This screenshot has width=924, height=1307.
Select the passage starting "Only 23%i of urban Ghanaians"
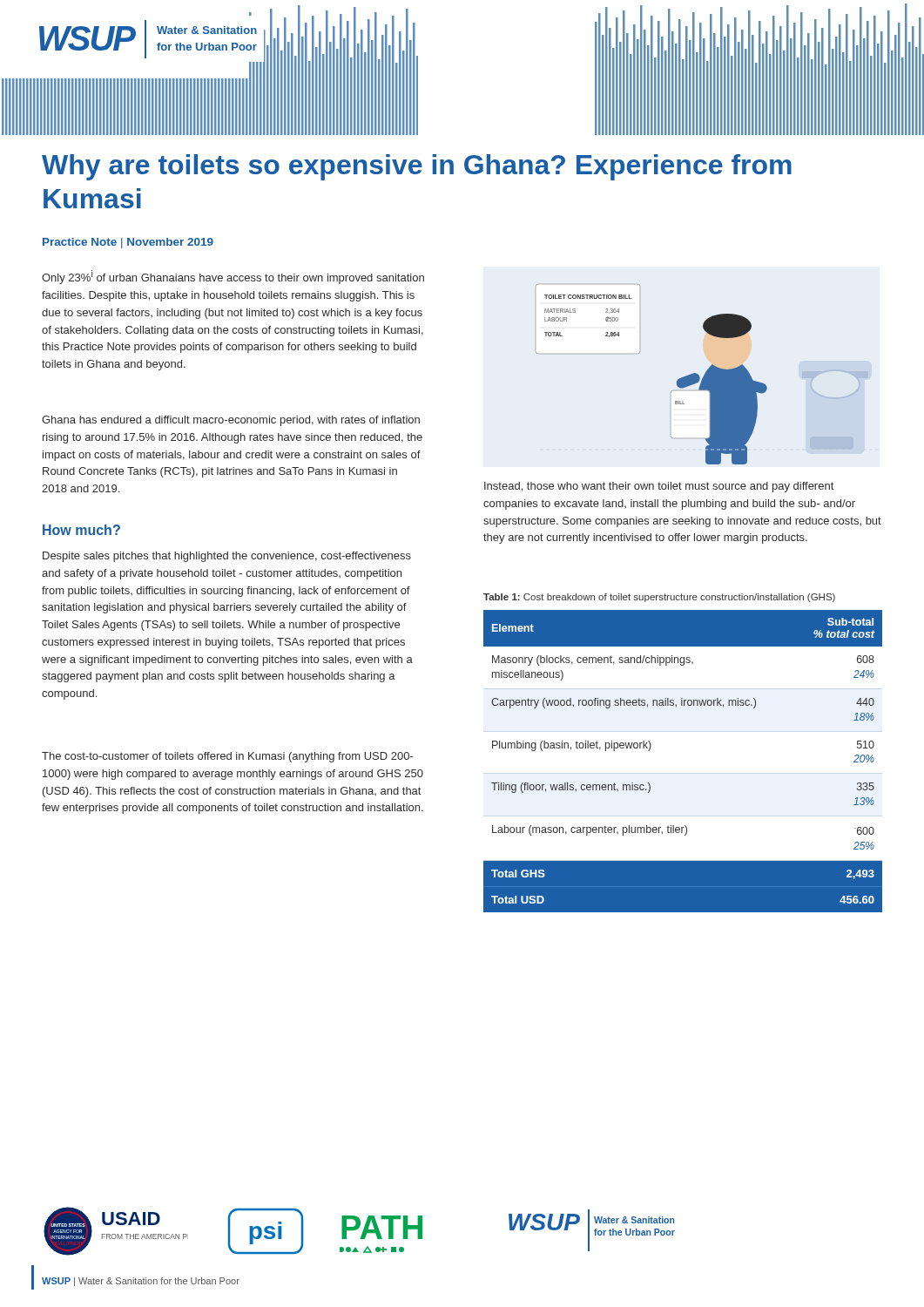point(233,319)
